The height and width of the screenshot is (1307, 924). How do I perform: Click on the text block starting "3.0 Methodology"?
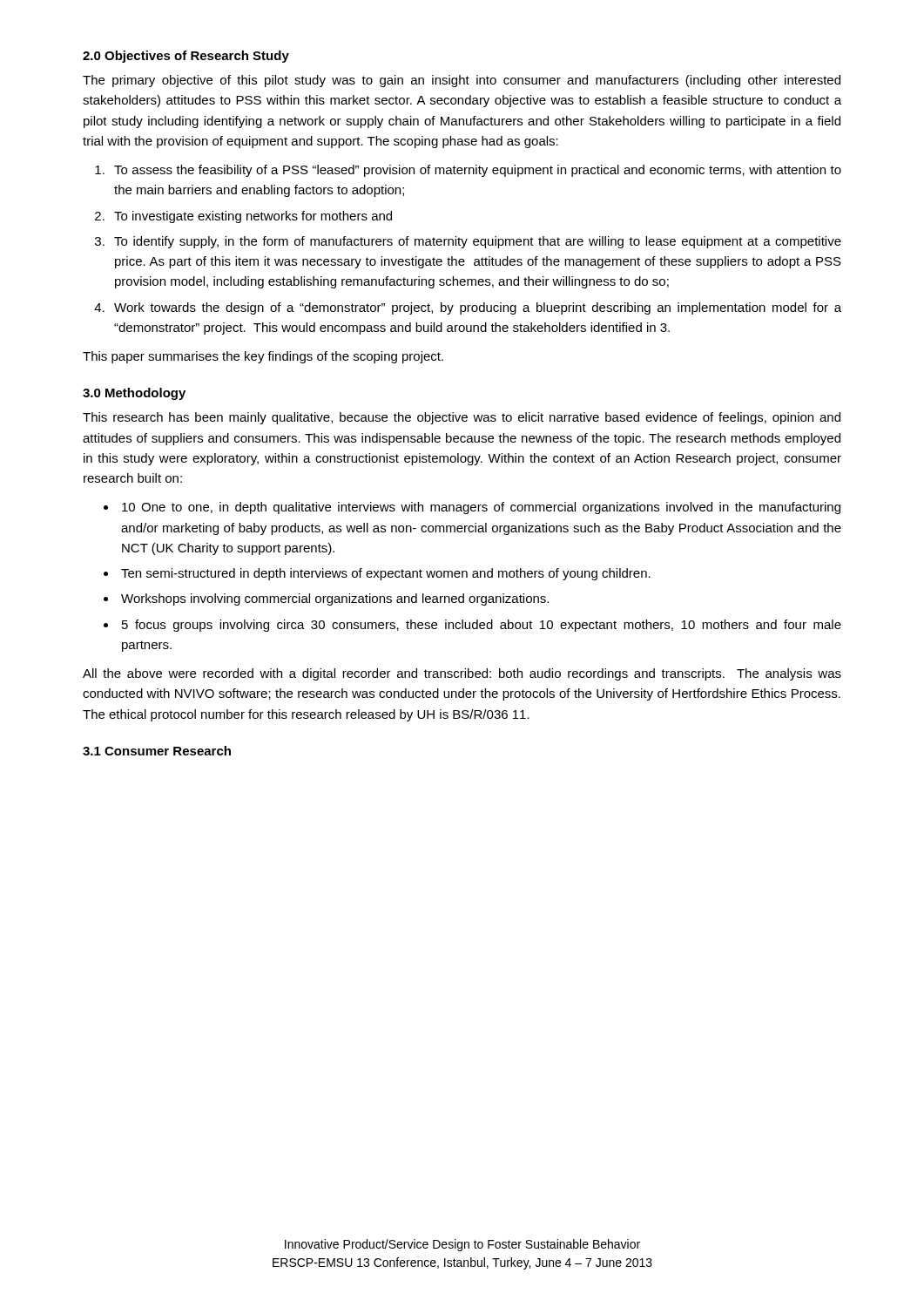point(134,393)
